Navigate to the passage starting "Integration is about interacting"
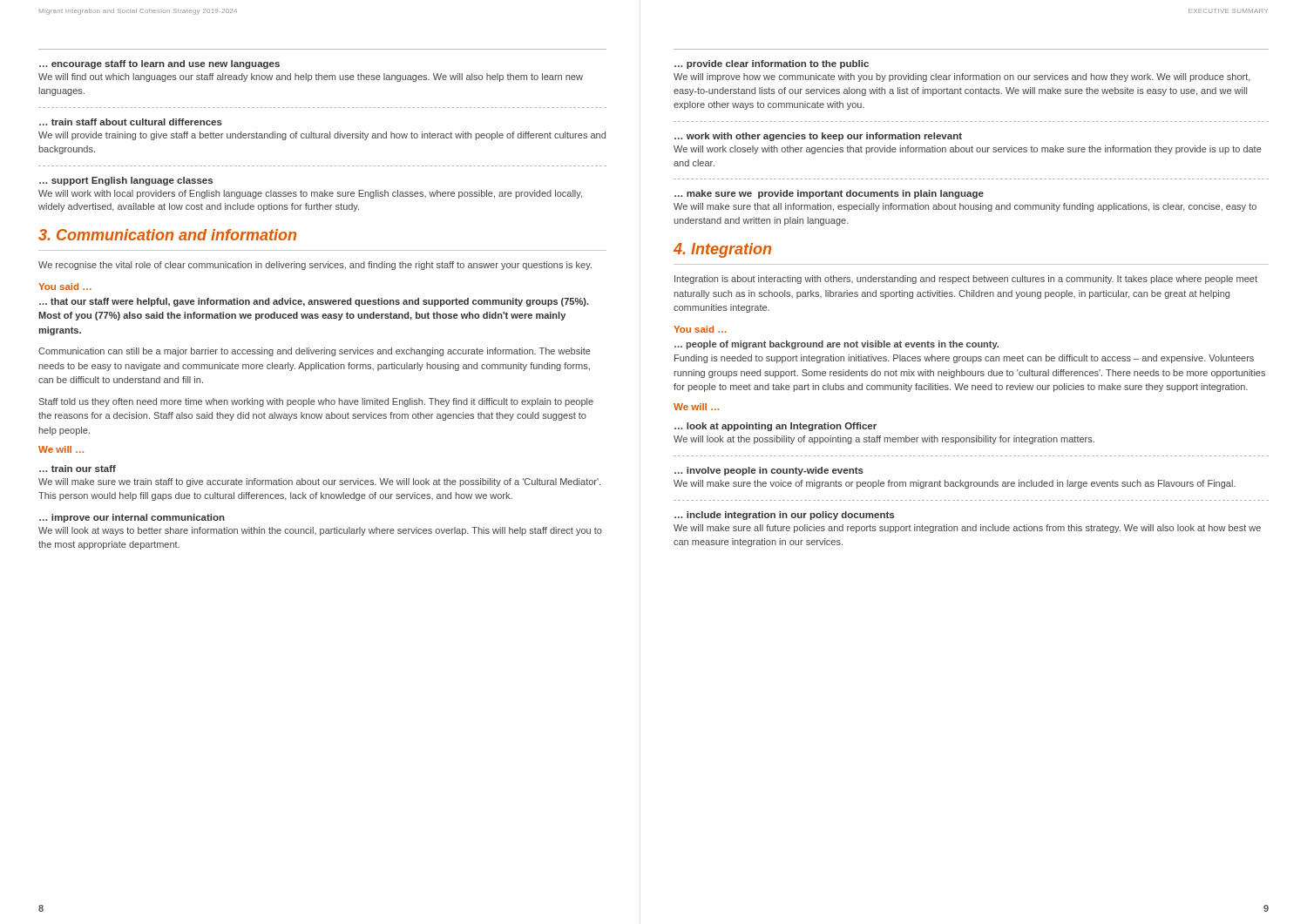1307x924 pixels. tap(971, 294)
